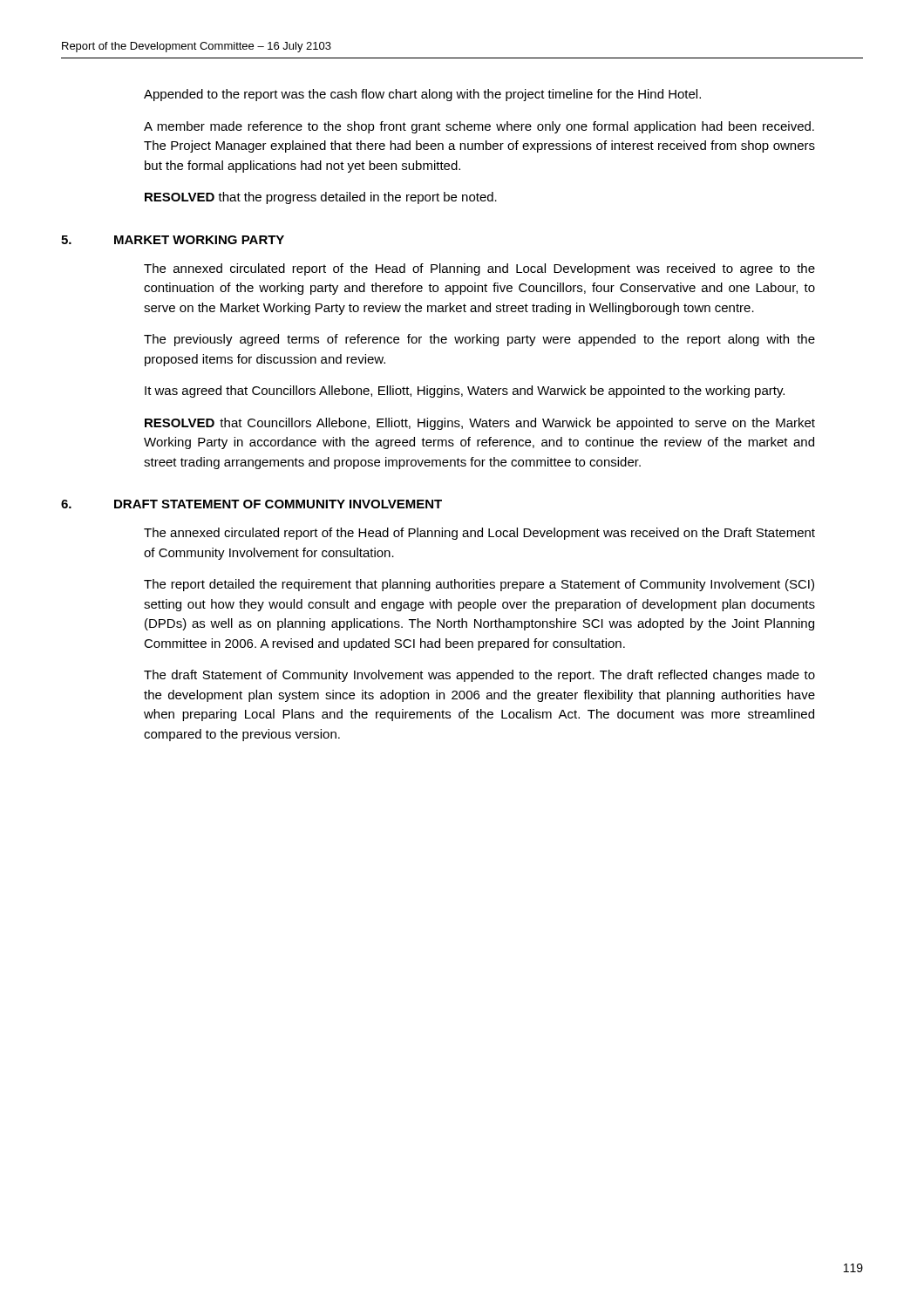The height and width of the screenshot is (1308, 924).
Task: Find the block on this page that starts "A member made reference to the shop front"
Action: (x=479, y=145)
